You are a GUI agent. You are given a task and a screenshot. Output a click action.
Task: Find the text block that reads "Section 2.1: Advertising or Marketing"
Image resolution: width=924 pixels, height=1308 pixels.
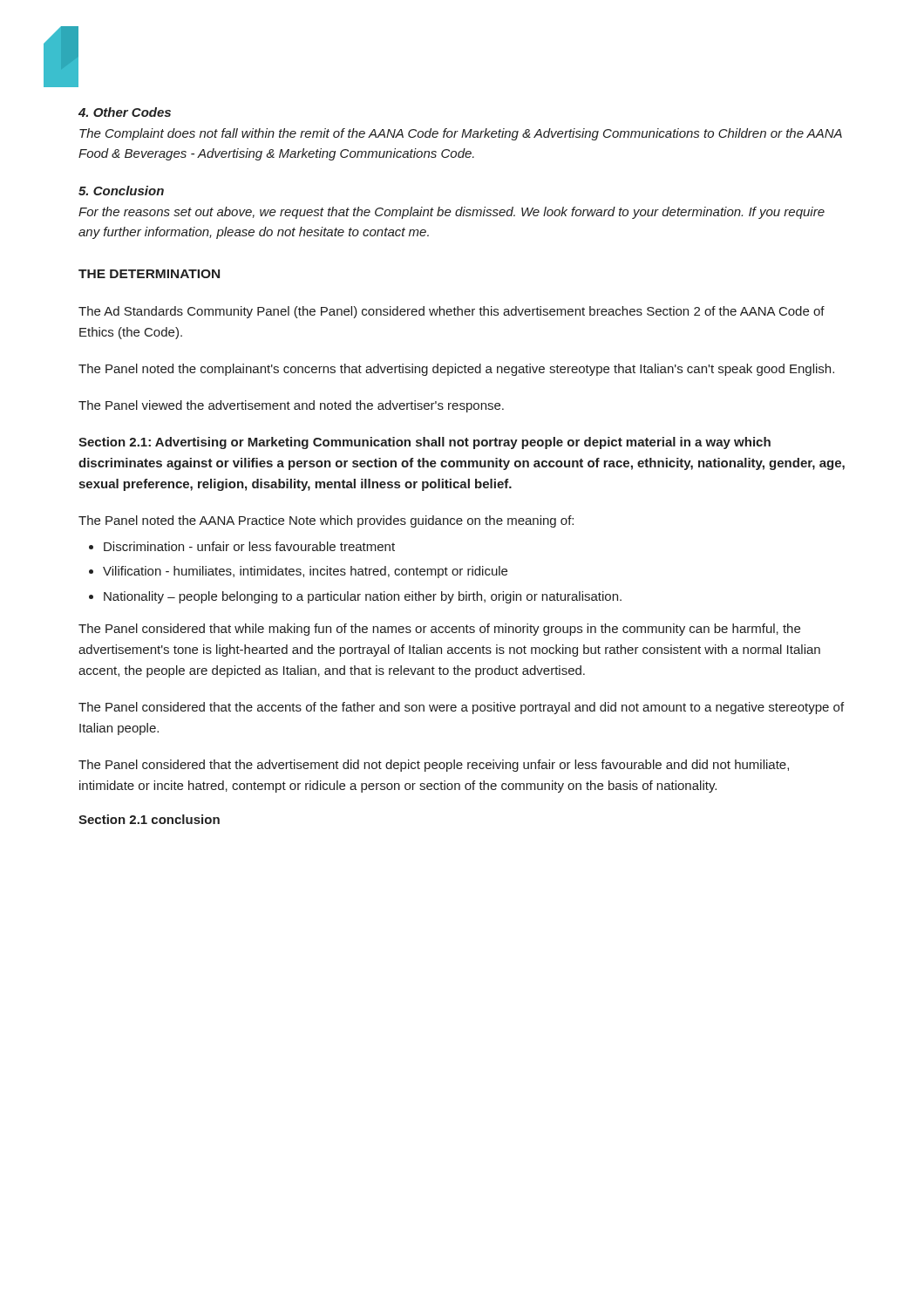[462, 463]
